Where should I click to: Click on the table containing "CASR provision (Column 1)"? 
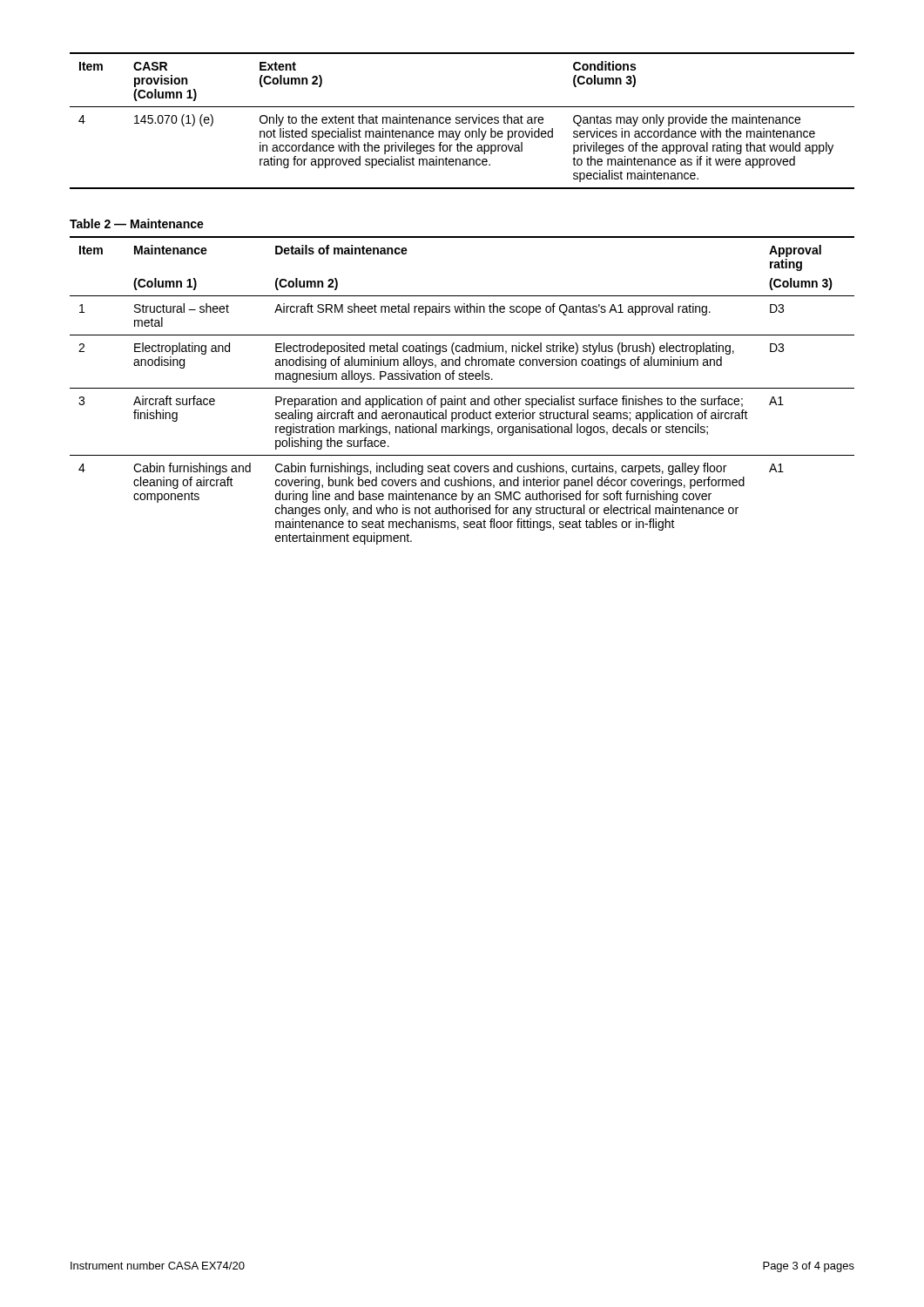462,121
